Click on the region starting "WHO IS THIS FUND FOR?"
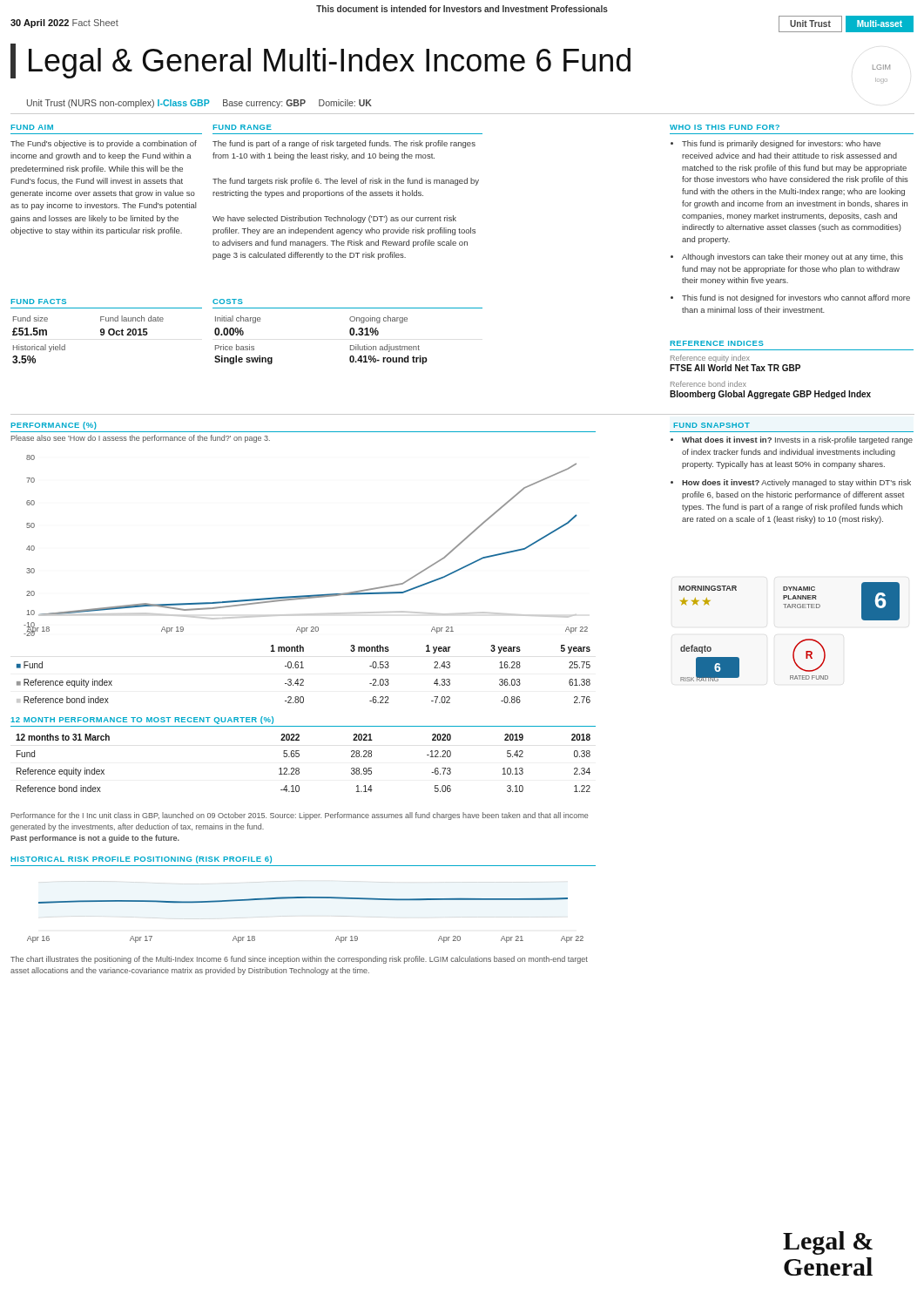 792,128
